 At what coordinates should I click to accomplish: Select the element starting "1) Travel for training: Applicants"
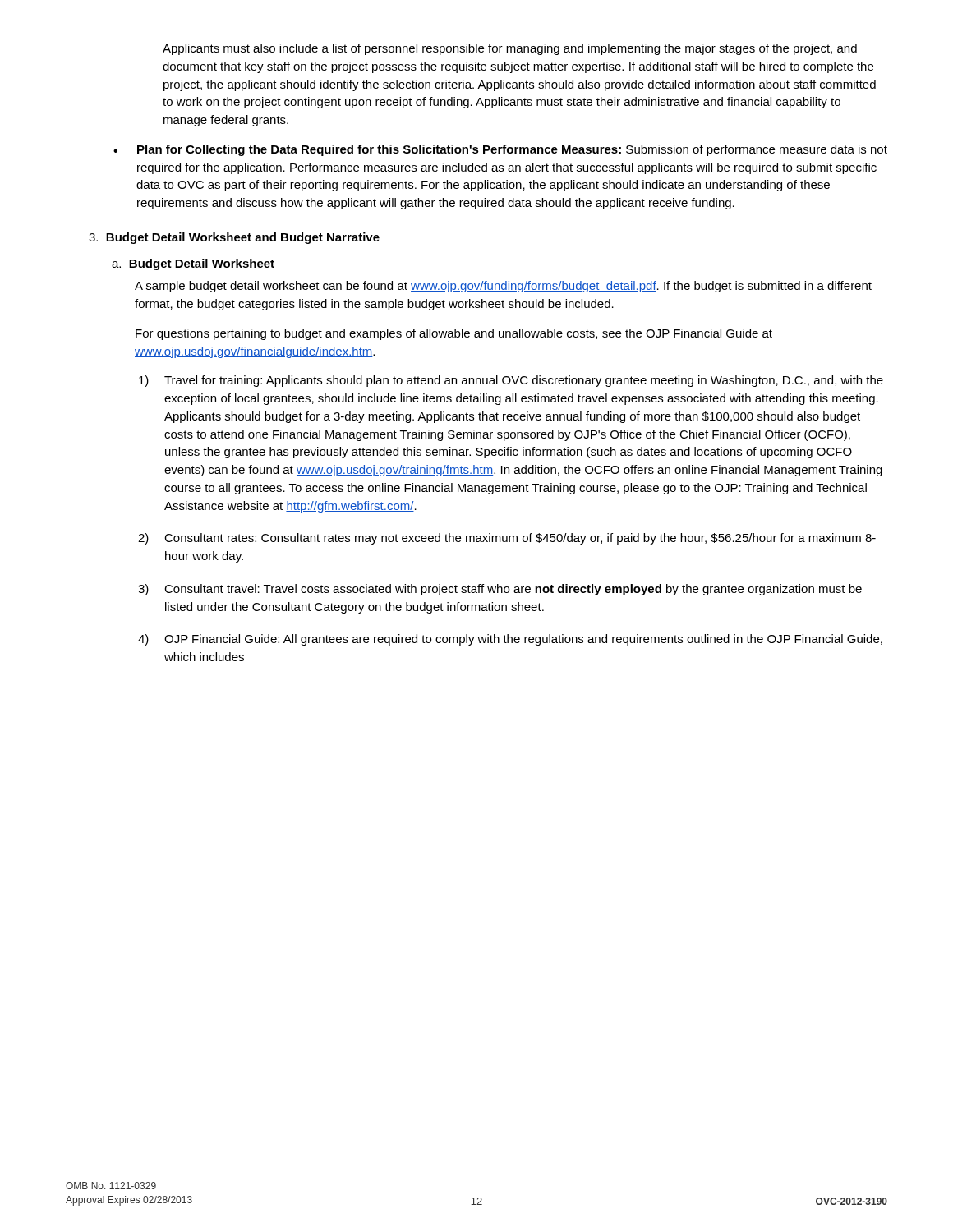click(x=513, y=443)
